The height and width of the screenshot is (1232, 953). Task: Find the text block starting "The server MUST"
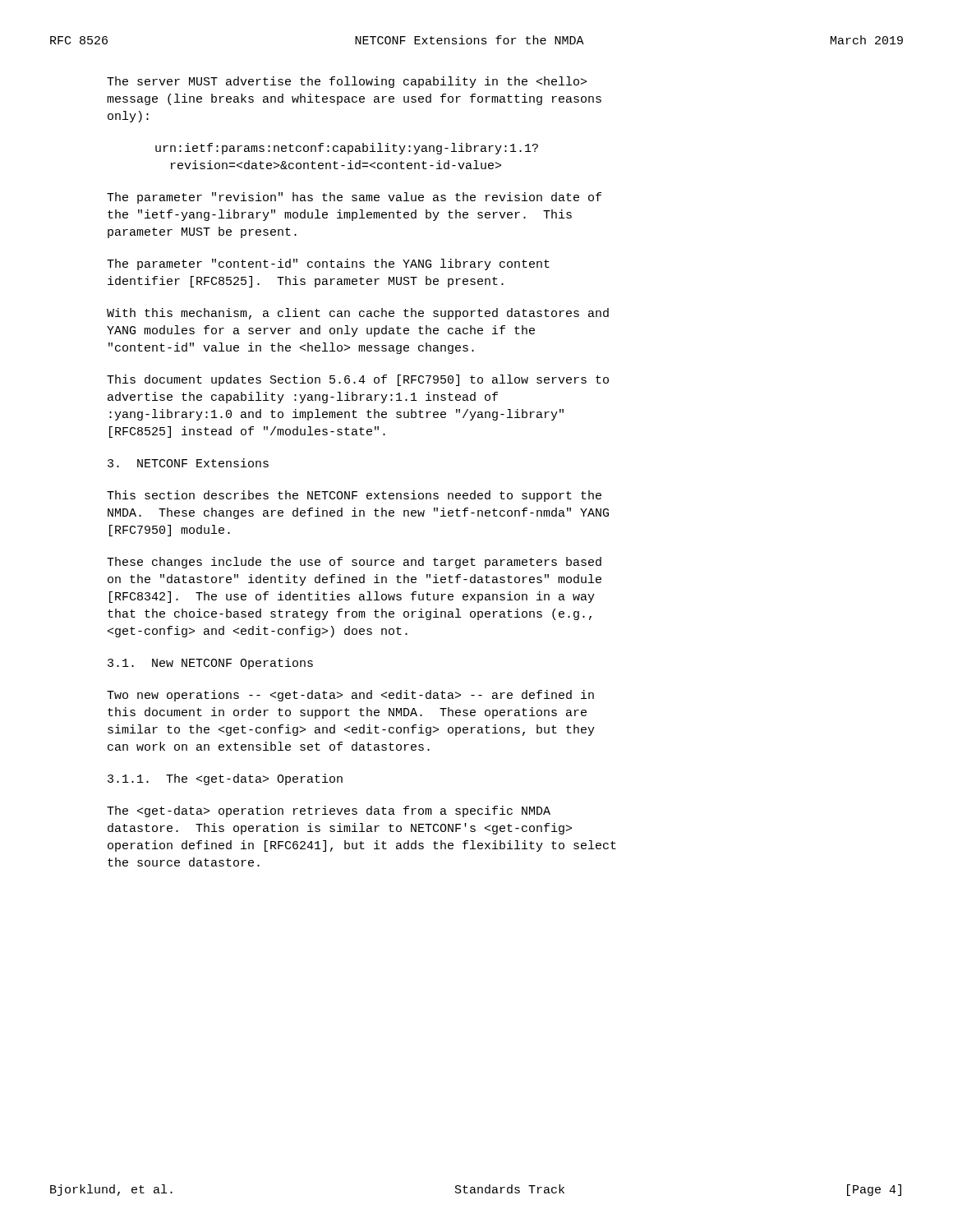click(355, 100)
